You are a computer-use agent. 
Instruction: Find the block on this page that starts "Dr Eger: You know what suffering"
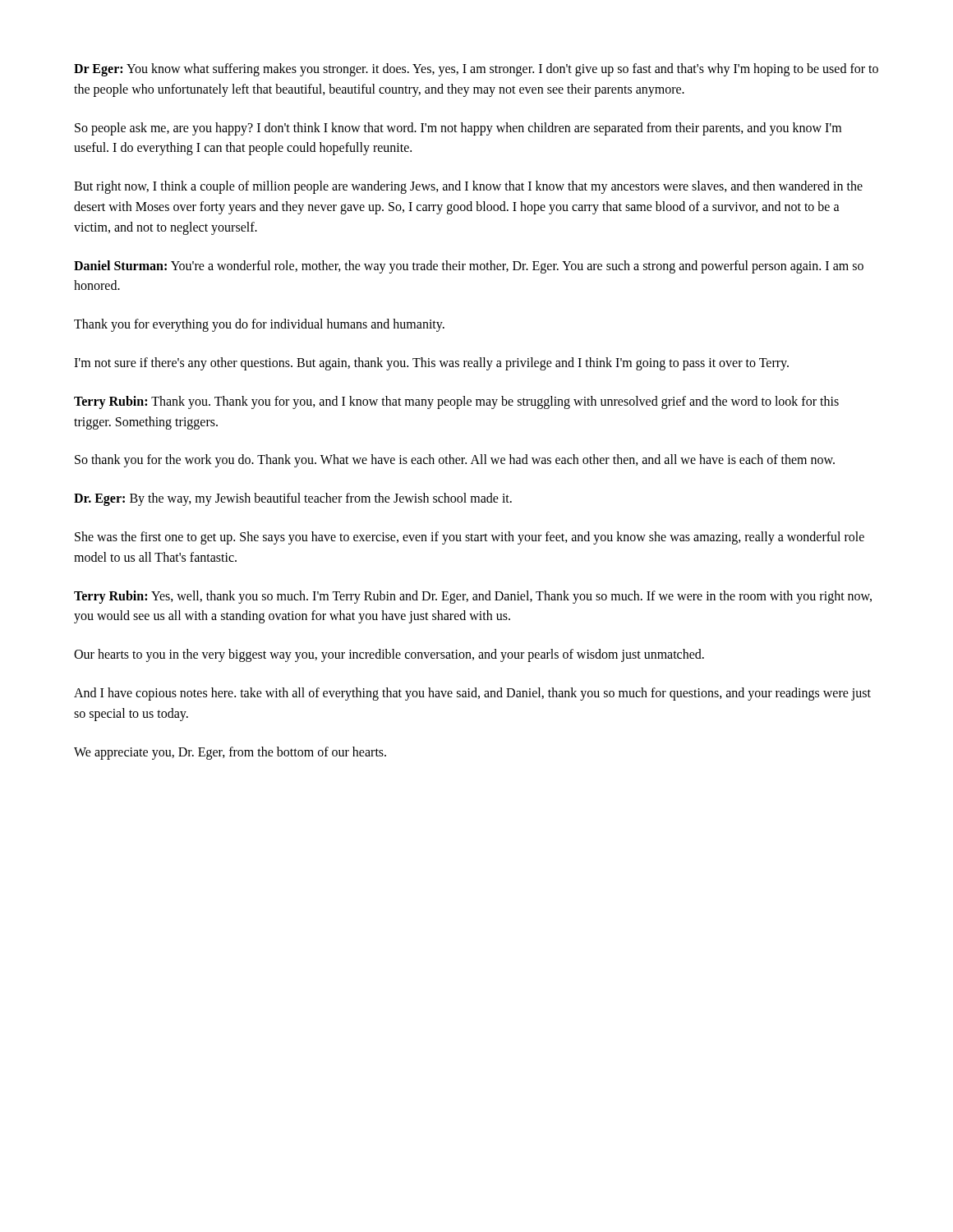tap(476, 80)
